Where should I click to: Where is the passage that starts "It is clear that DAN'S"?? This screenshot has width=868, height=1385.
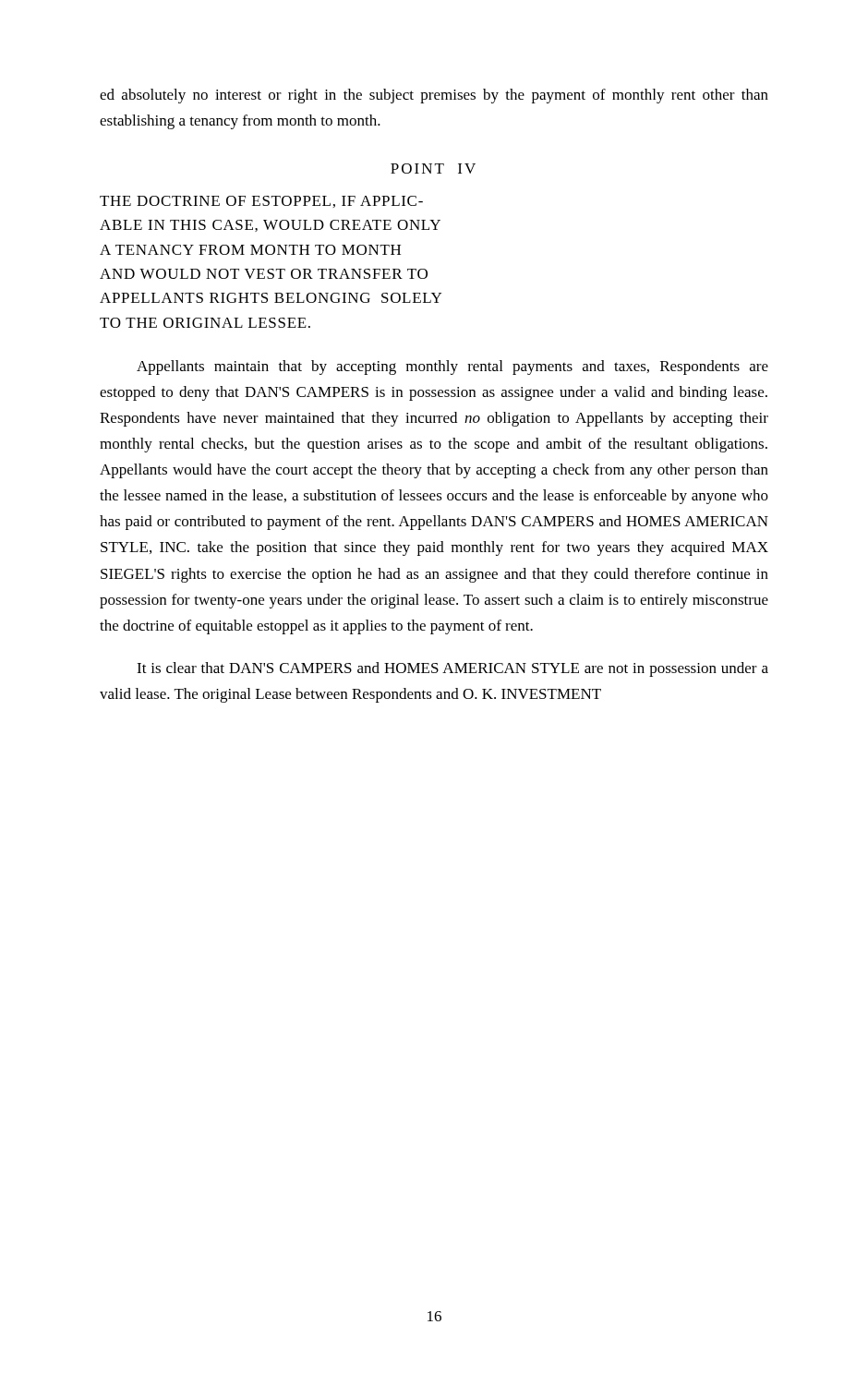click(434, 681)
